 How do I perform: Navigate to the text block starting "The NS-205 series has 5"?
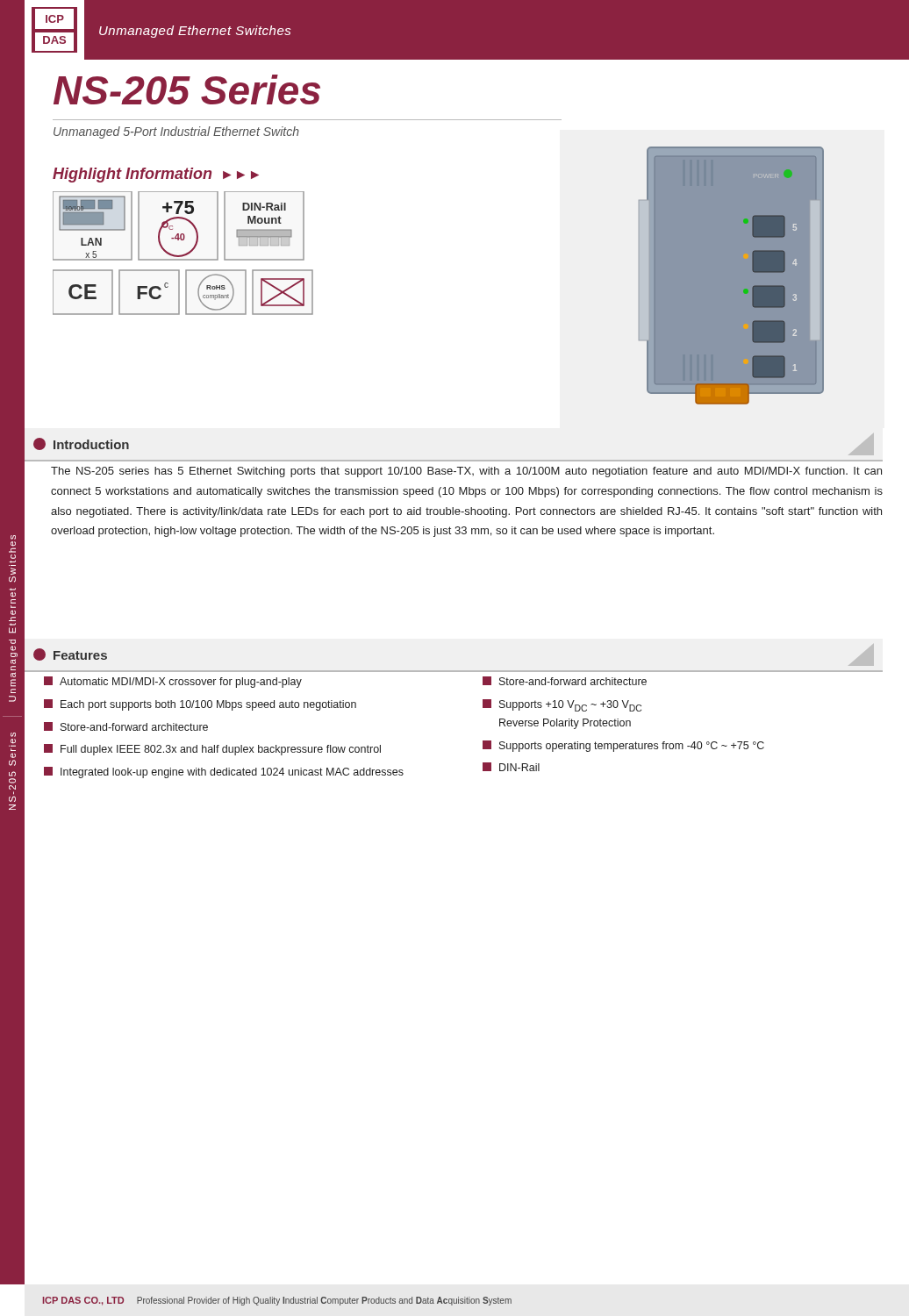coord(467,501)
